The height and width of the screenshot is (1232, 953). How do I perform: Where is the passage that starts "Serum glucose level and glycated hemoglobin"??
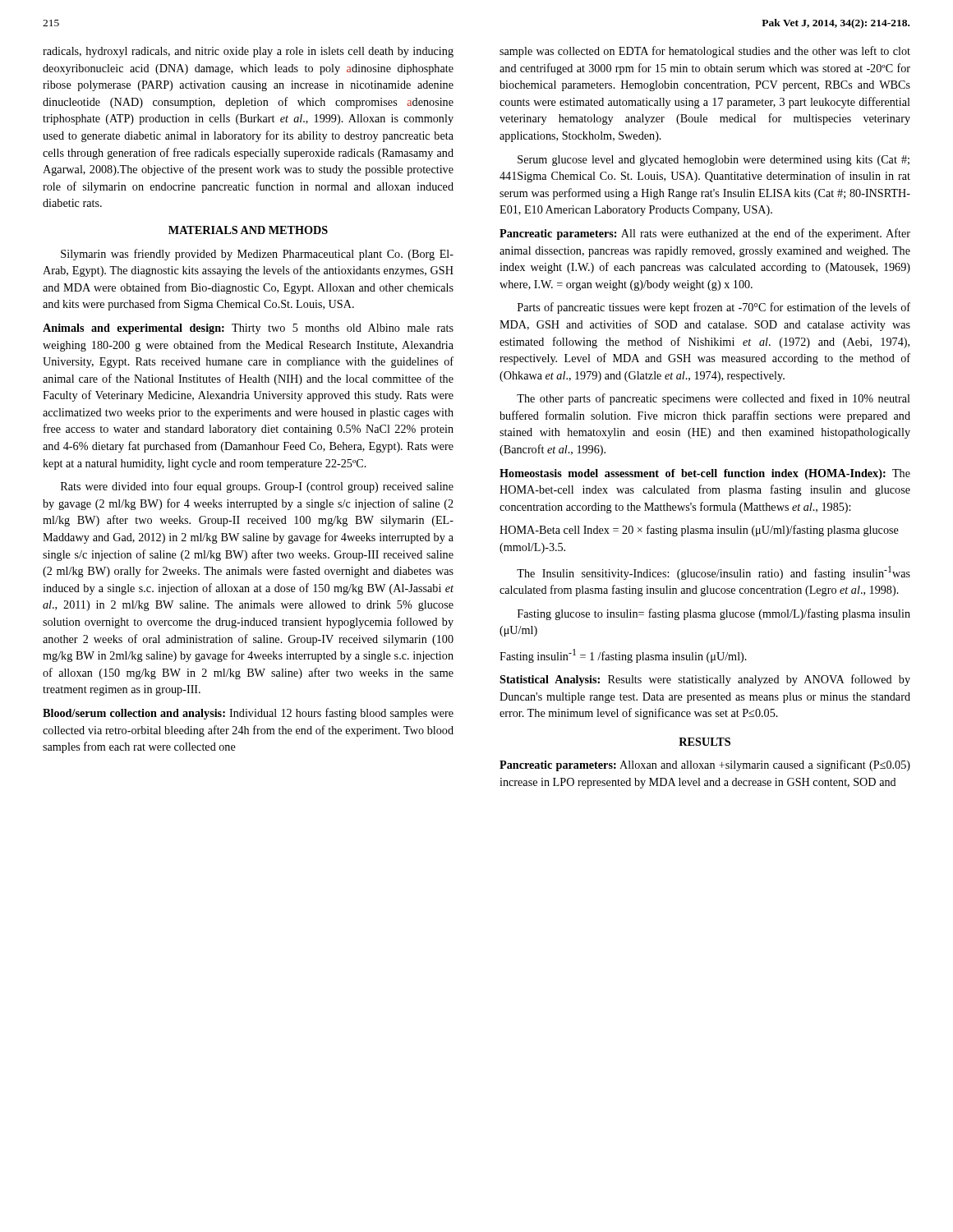(705, 185)
